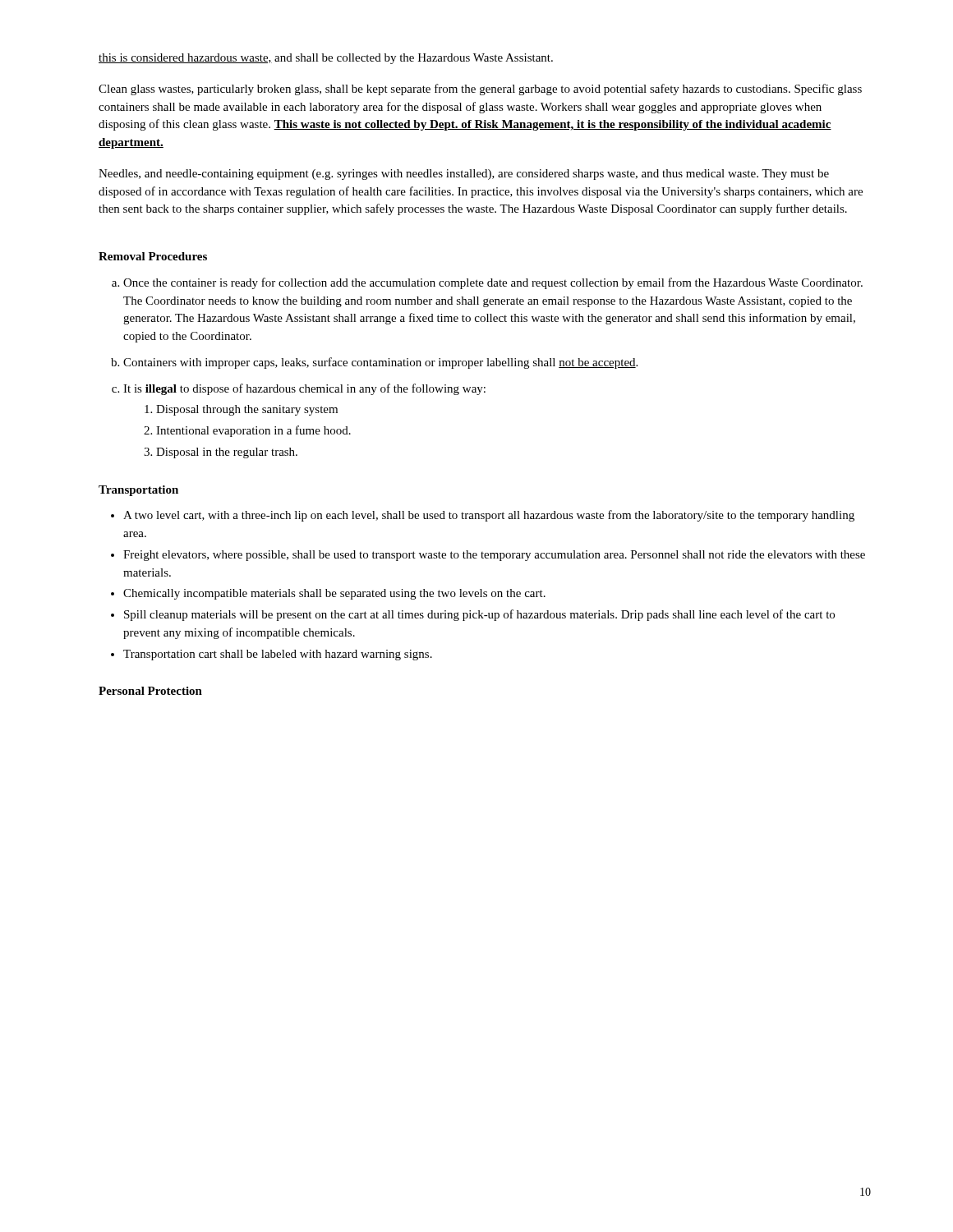Find the block starting "Needles, and needle-containing equipment"

click(485, 192)
